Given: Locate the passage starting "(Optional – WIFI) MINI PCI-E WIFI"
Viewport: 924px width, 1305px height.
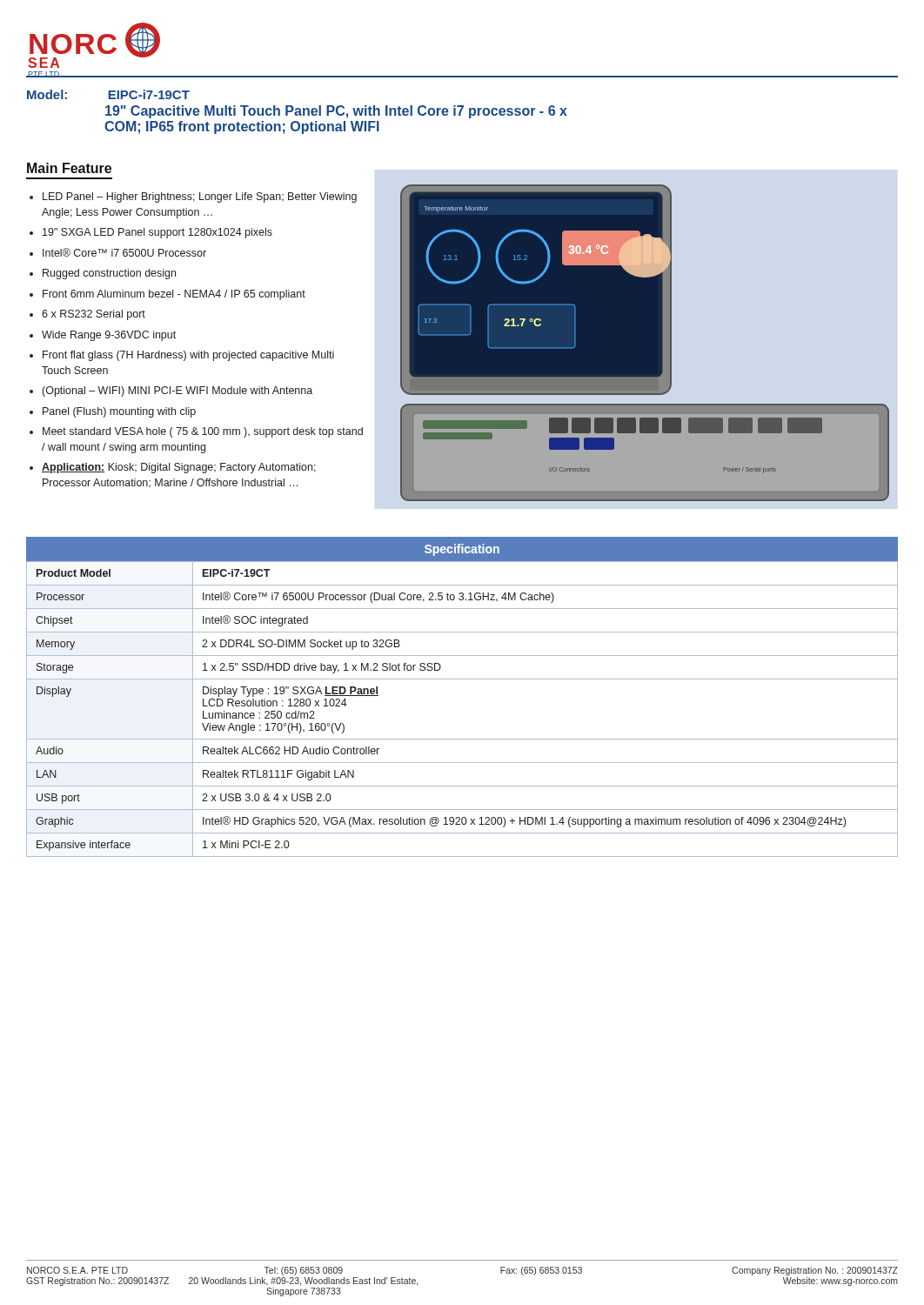Looking at the screenshot, I should 177,391.
